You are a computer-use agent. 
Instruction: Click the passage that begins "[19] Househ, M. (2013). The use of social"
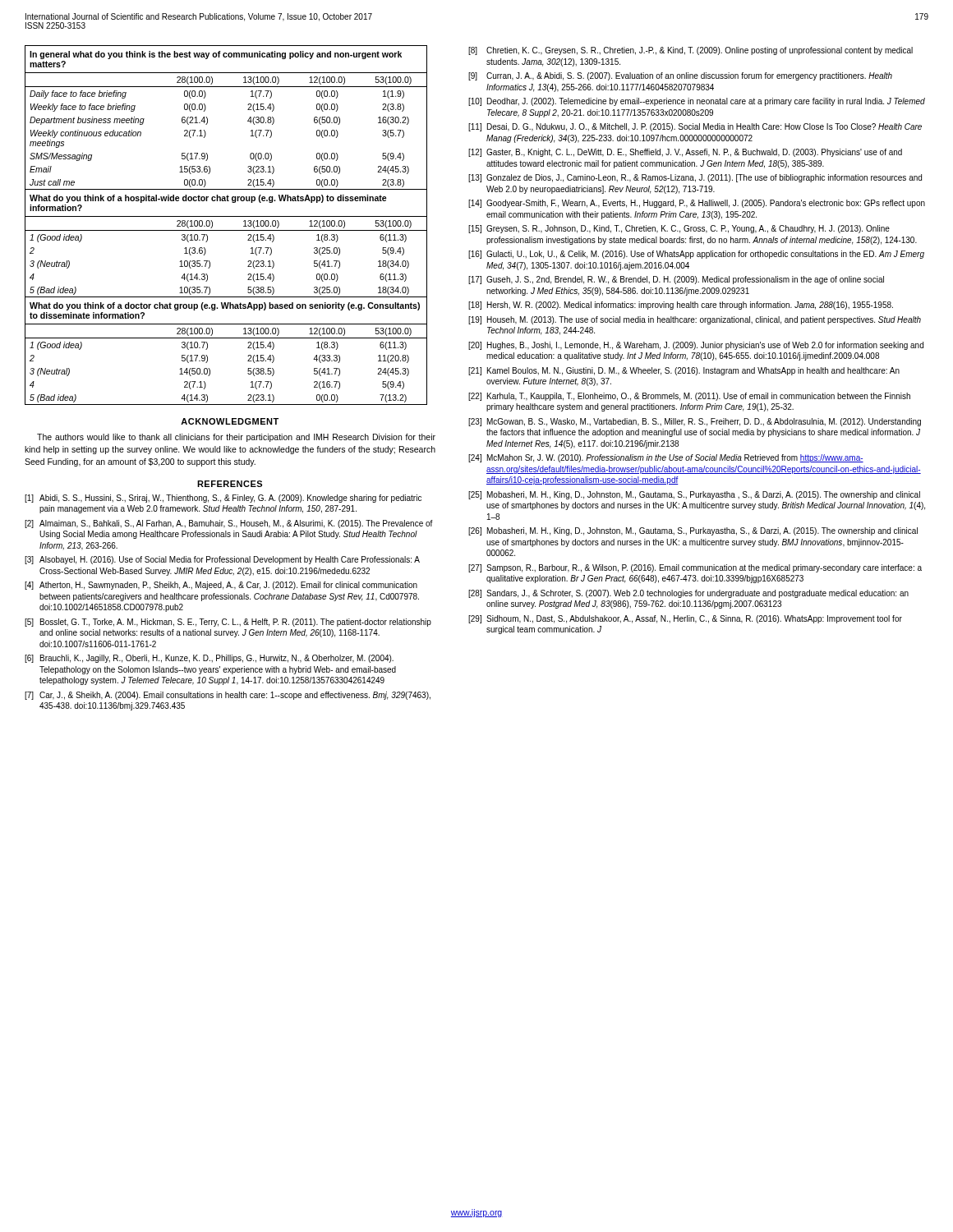(698, 325)
